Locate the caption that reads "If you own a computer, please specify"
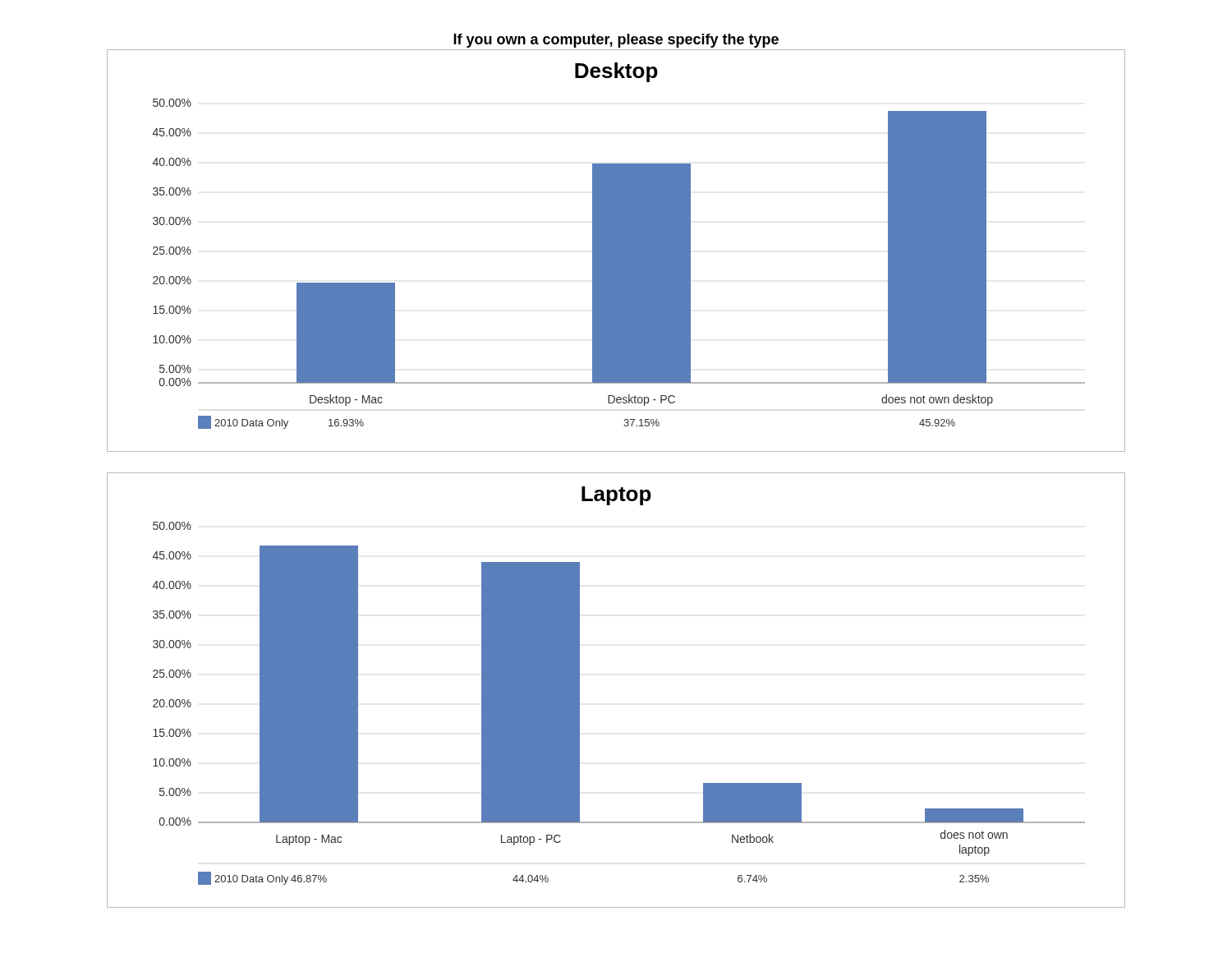The width and height of the screenshot is (1232, 953). [616, 39]
